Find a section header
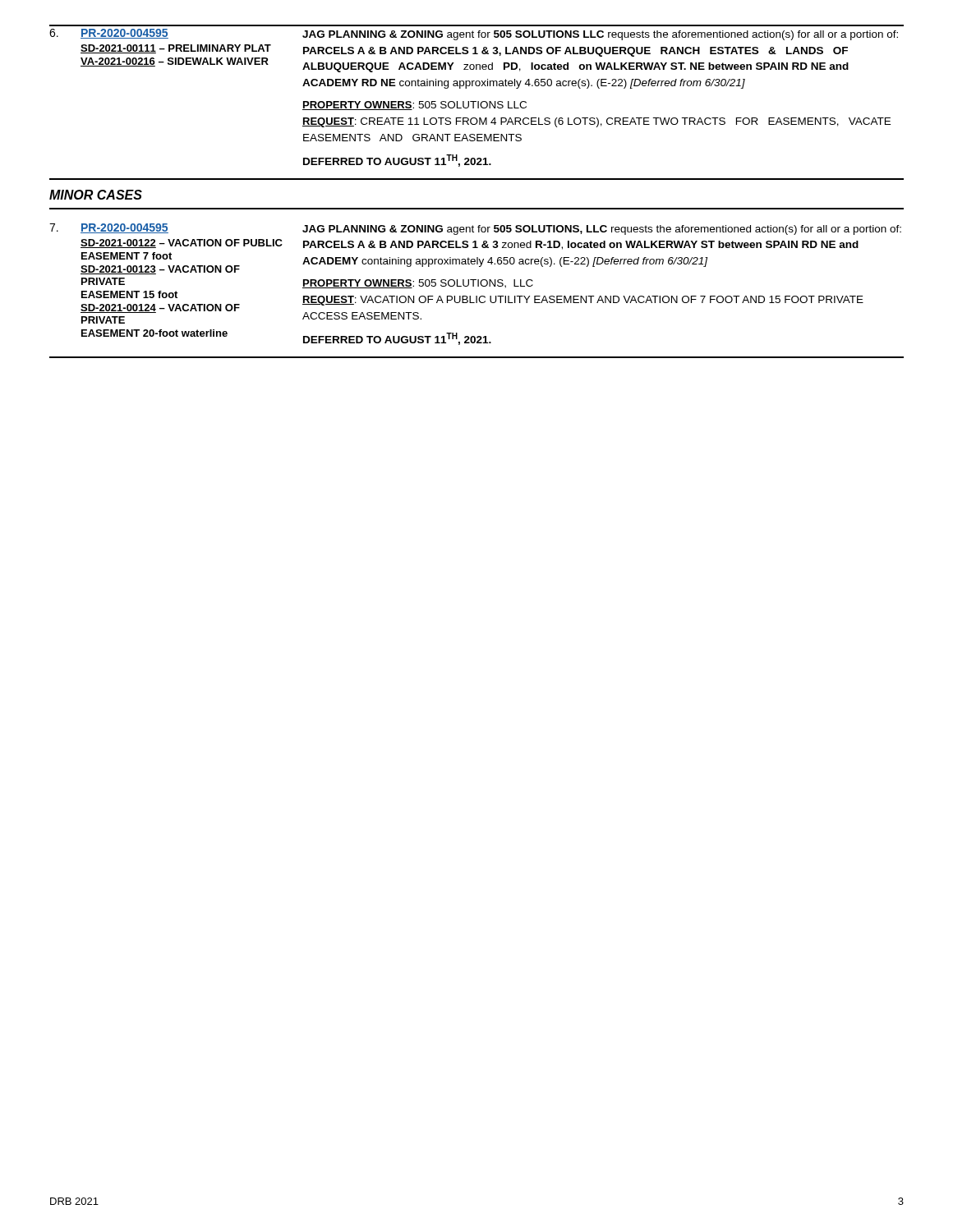Image resolution: width=953 pixels, height=1232 pixels. coord(96,193)
